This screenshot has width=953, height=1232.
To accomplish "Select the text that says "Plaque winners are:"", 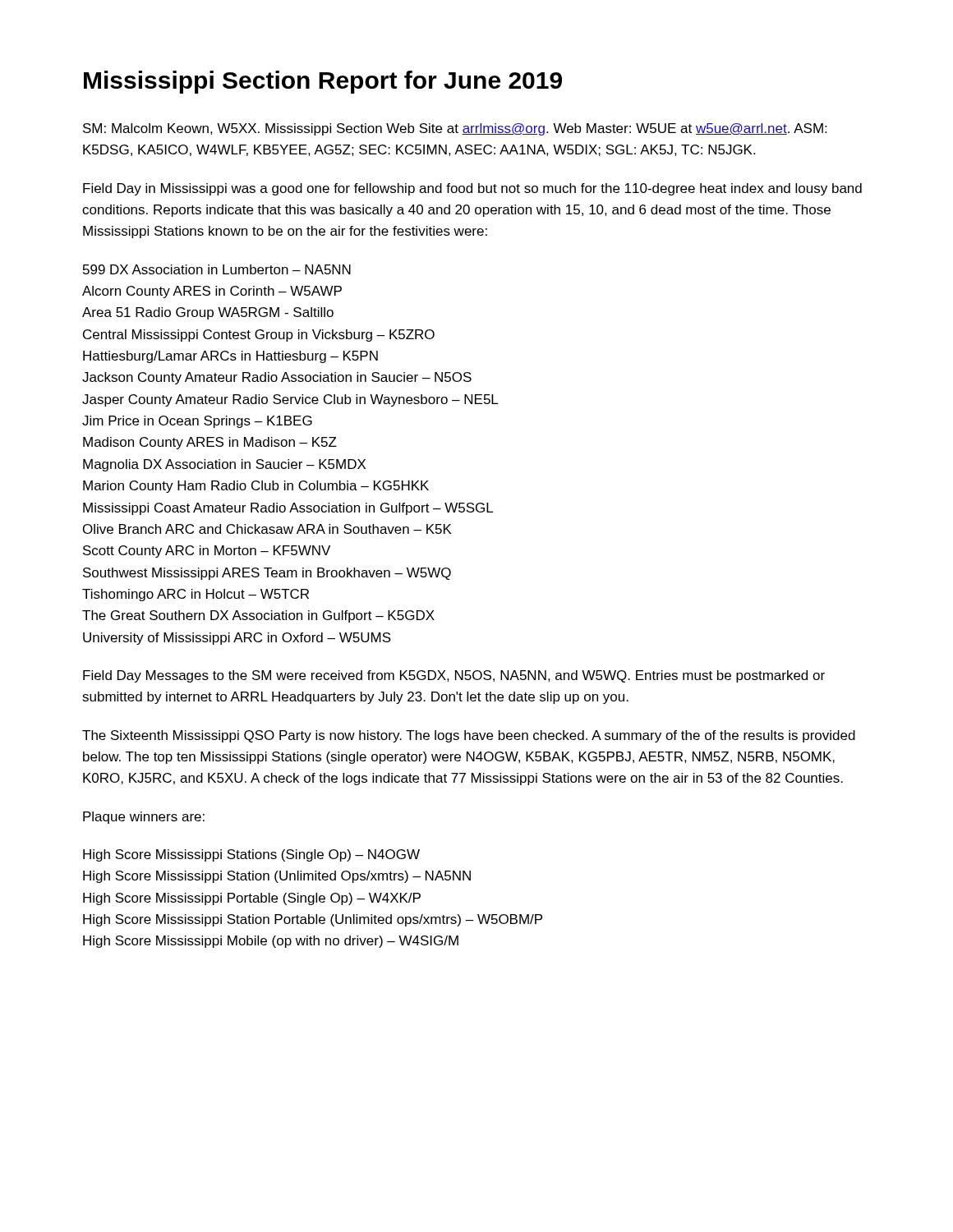I will 144,817.
